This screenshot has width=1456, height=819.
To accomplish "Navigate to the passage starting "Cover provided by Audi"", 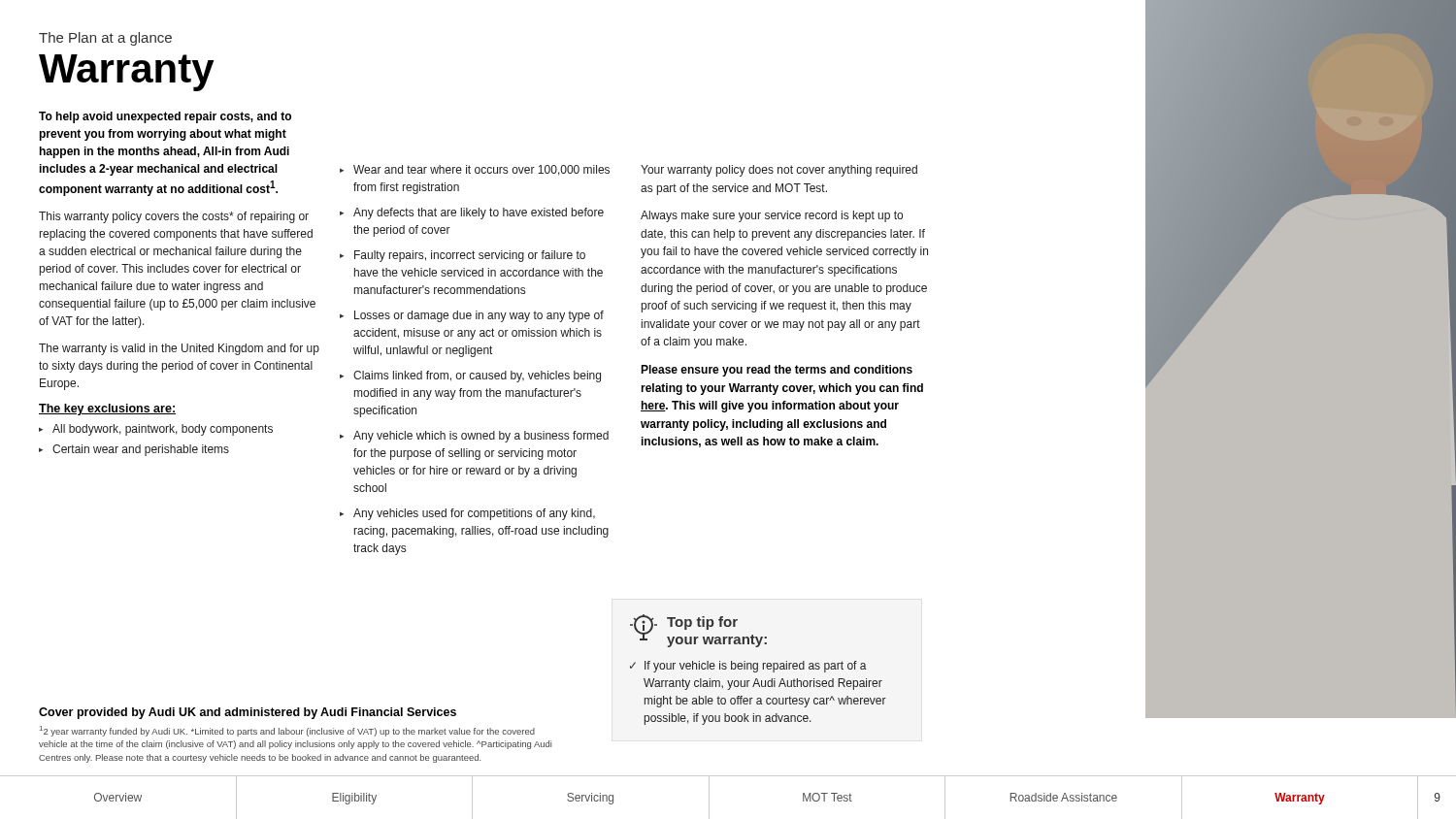I will 248,712.
